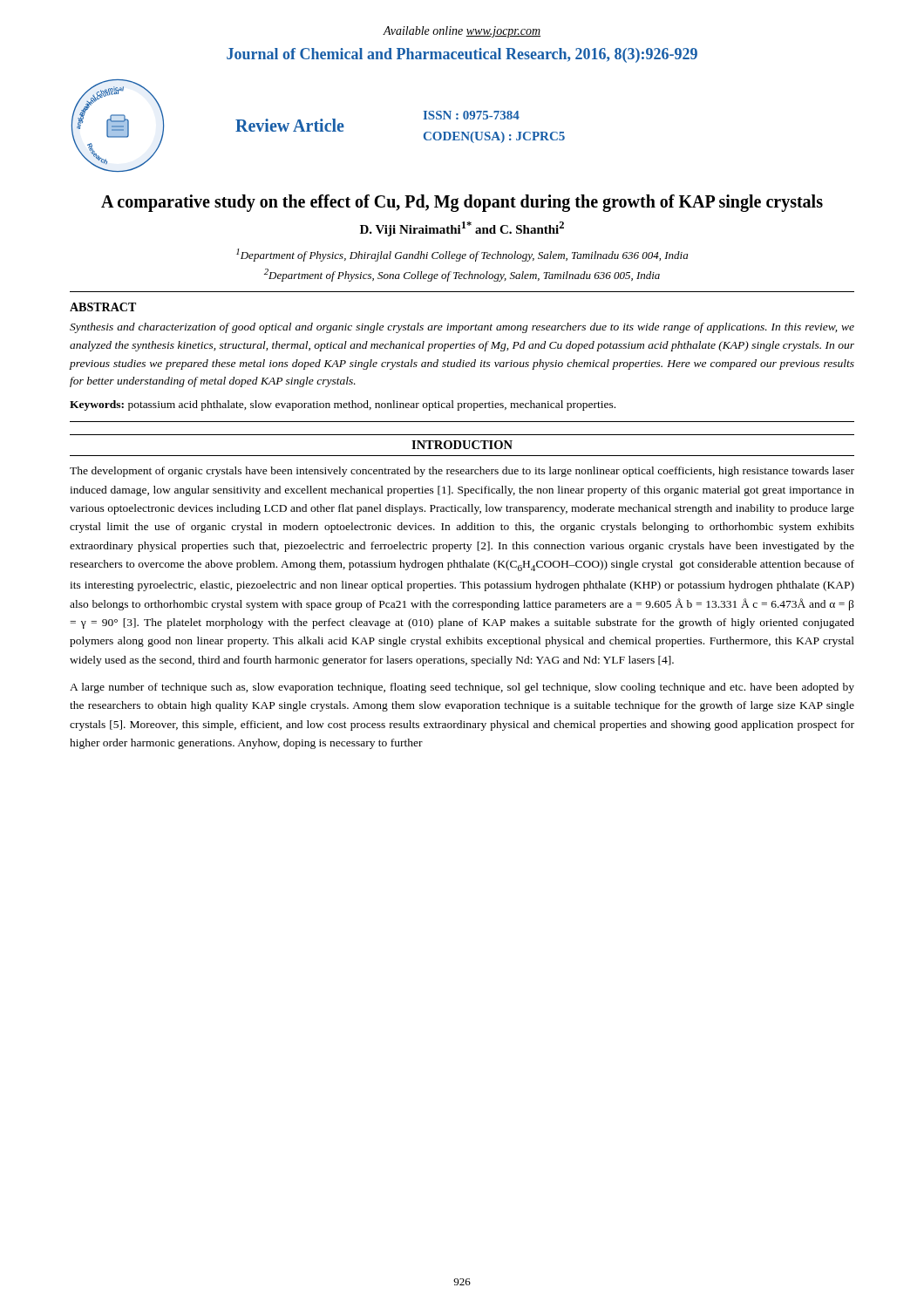Screen dimensions: 1308x924
Task: Find the text starting "Review Article"
Action: pyautogui.click(x=290, y=125)
